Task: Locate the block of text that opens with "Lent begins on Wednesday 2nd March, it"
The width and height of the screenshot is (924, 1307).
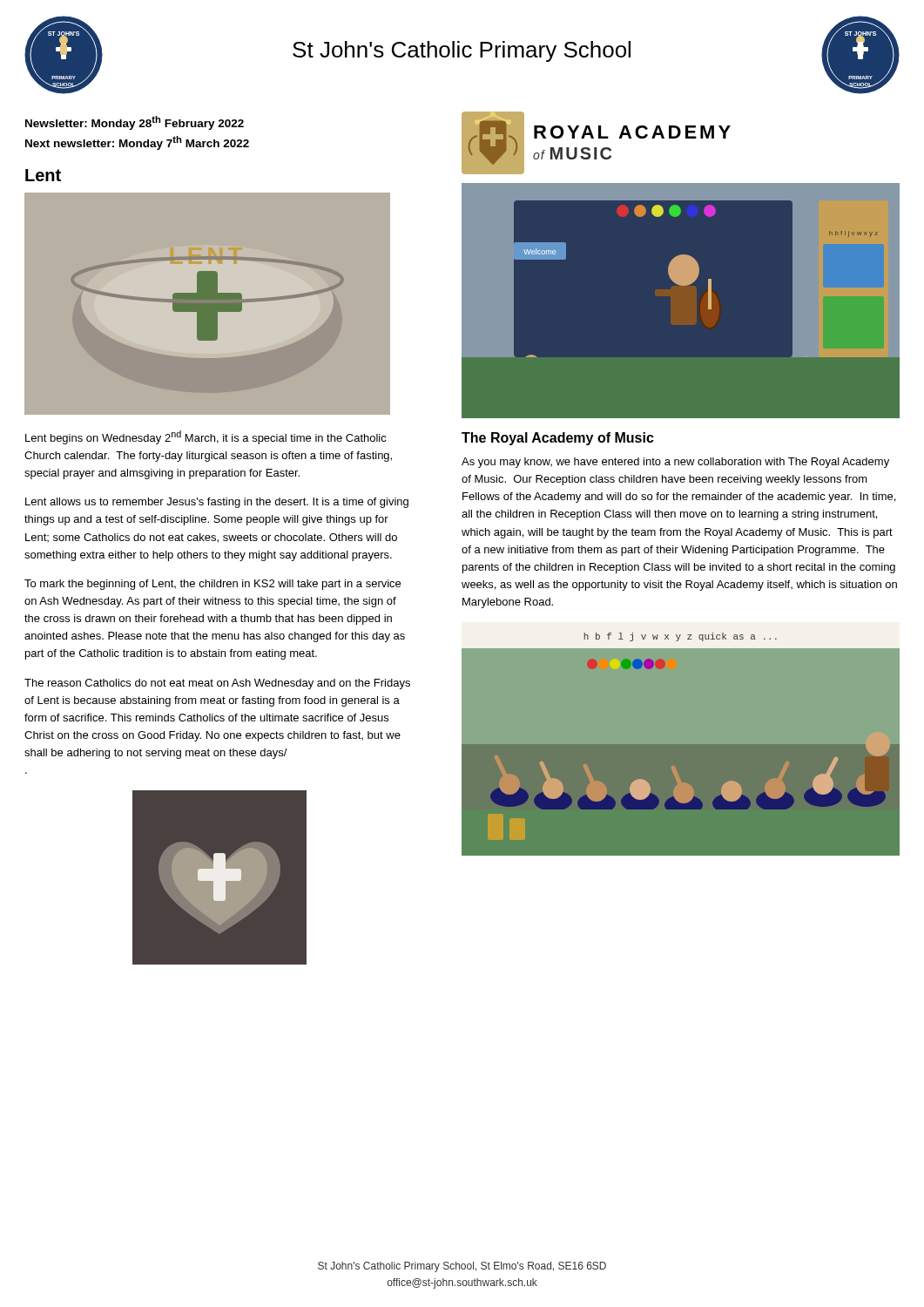Action: coord(209,454)
